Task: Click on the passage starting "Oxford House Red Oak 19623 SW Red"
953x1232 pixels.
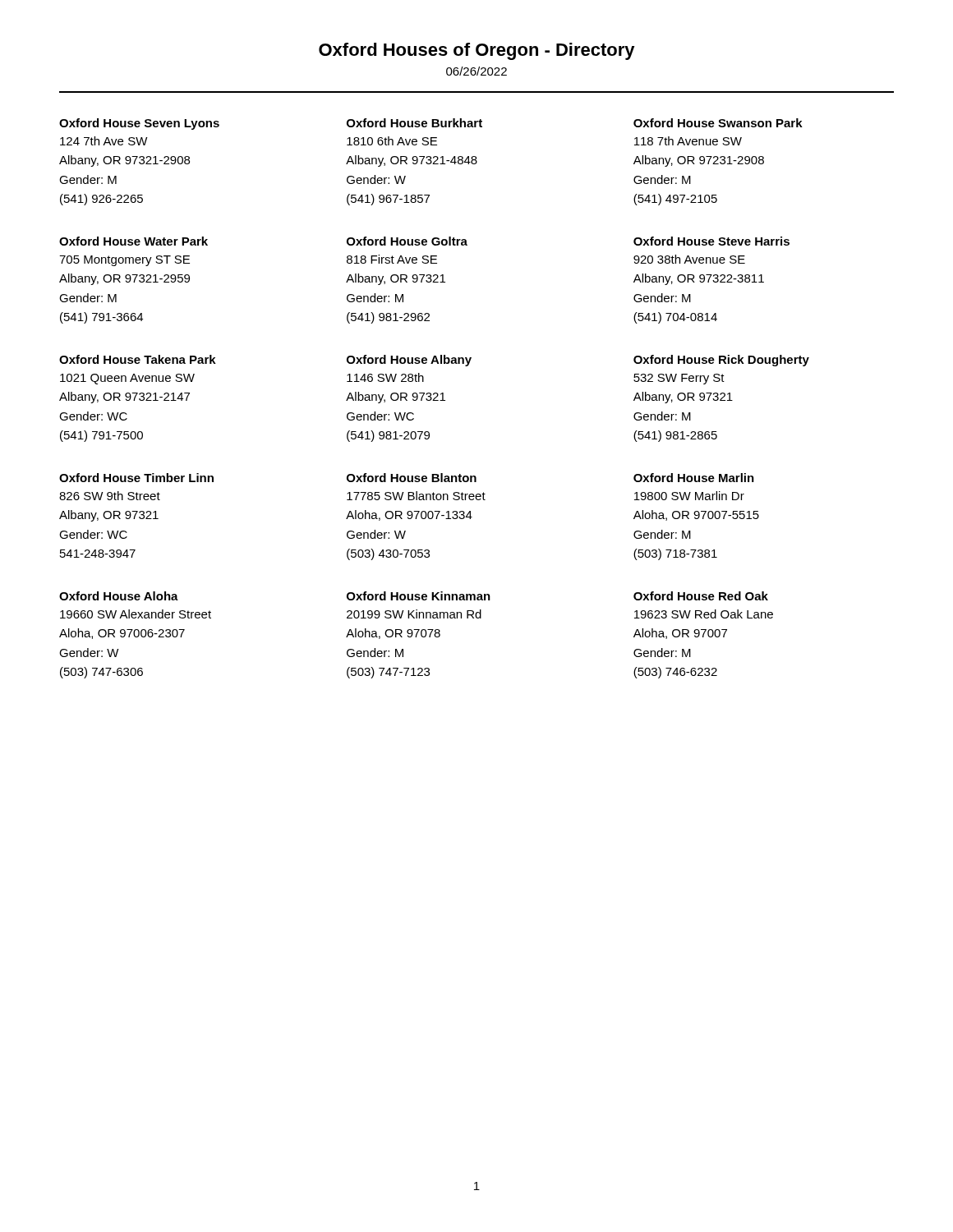Action: pyautogui.click(x=701, y=596)
